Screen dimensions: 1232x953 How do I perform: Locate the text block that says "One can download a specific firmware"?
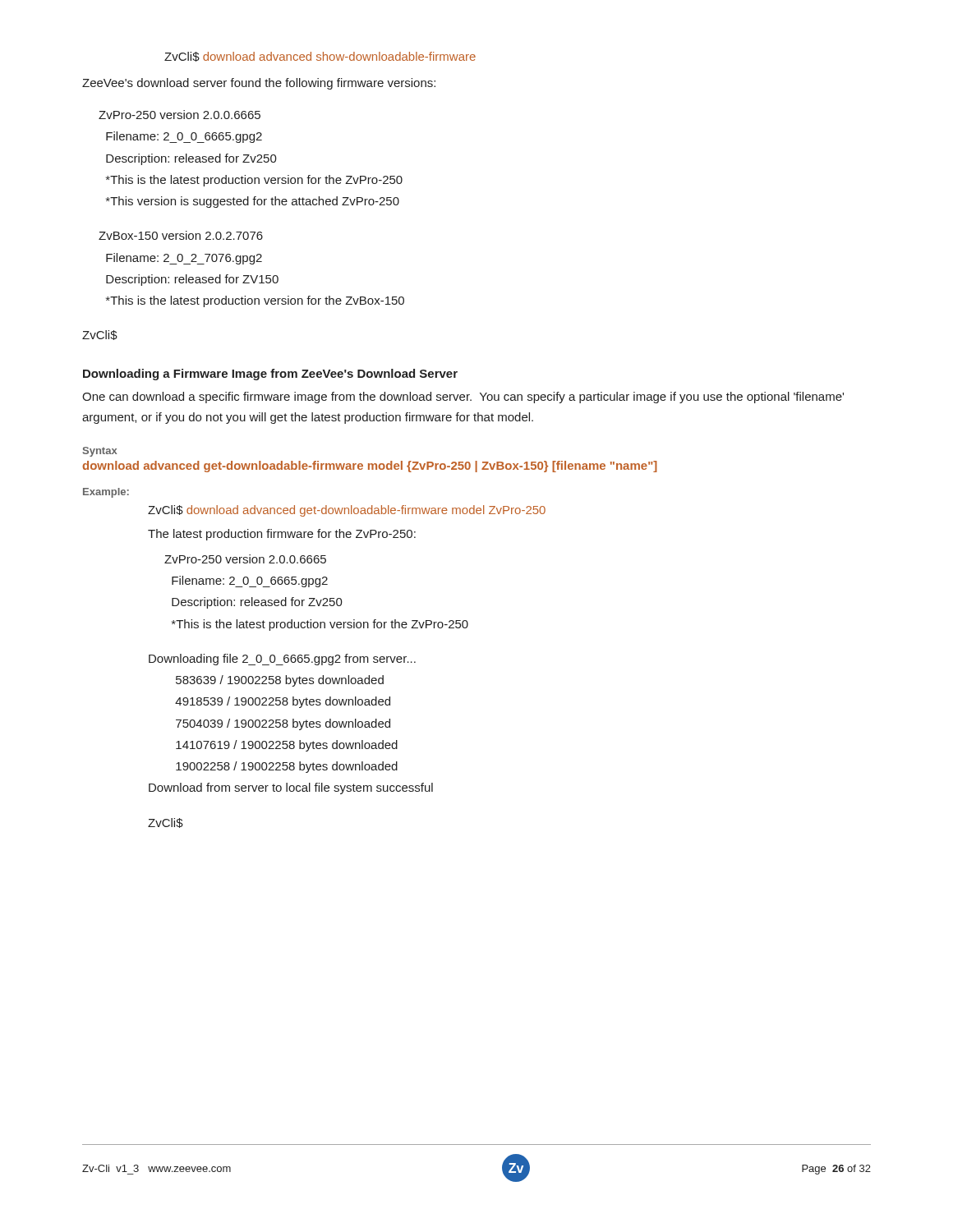463,407
